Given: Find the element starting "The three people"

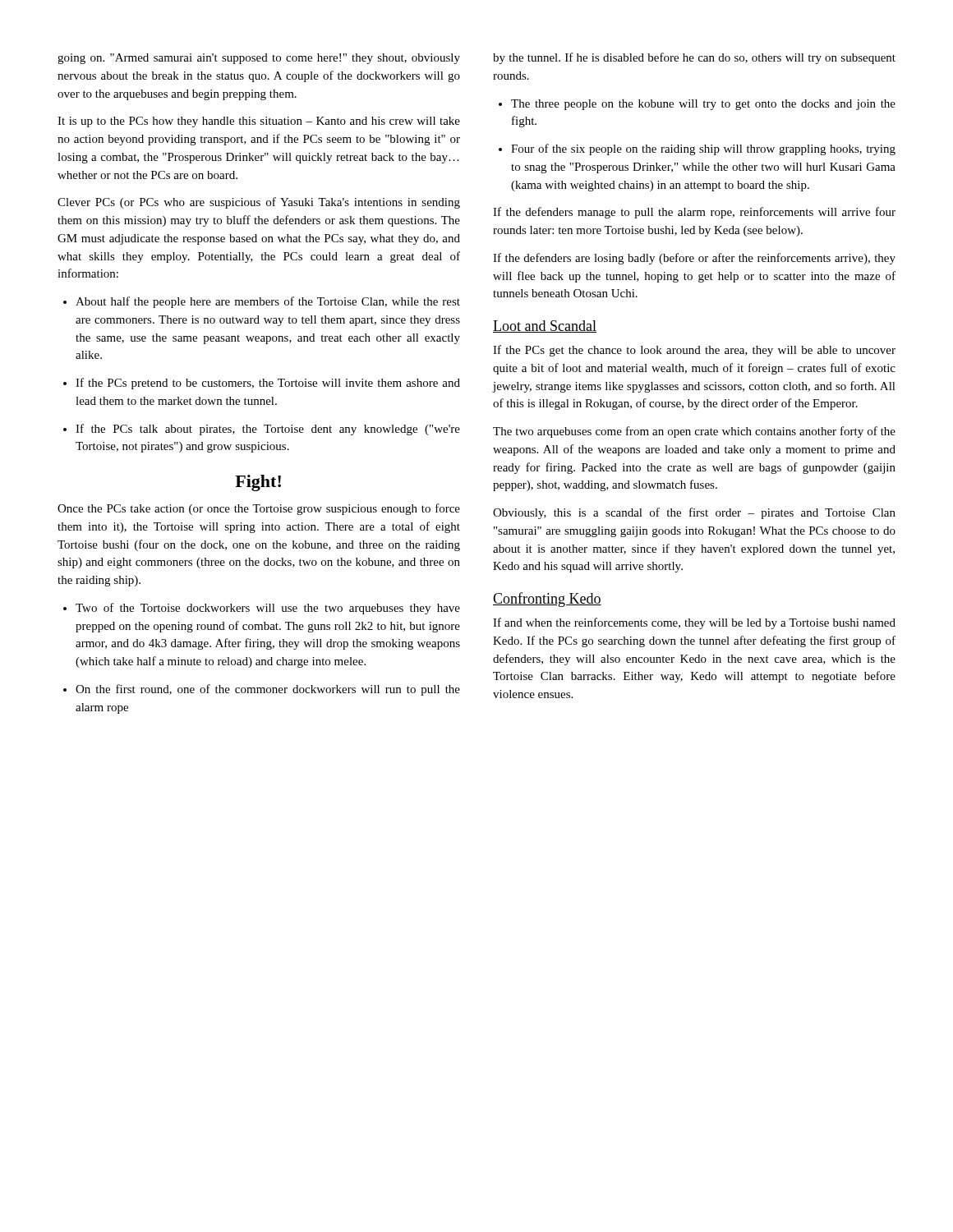Looking at the screenshot, I should point(694,113).
